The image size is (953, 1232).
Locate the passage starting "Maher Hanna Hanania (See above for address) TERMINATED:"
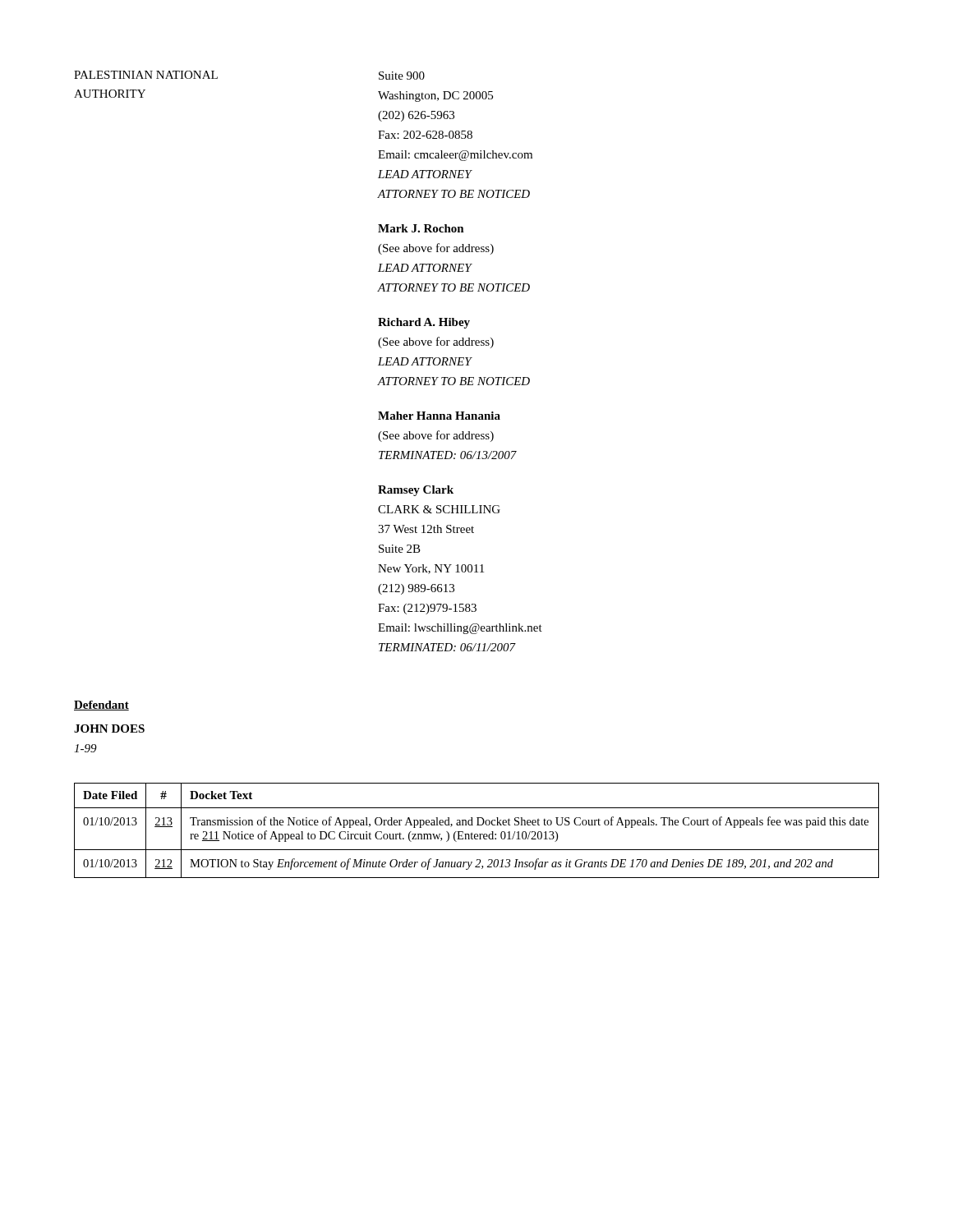[447, 435]
